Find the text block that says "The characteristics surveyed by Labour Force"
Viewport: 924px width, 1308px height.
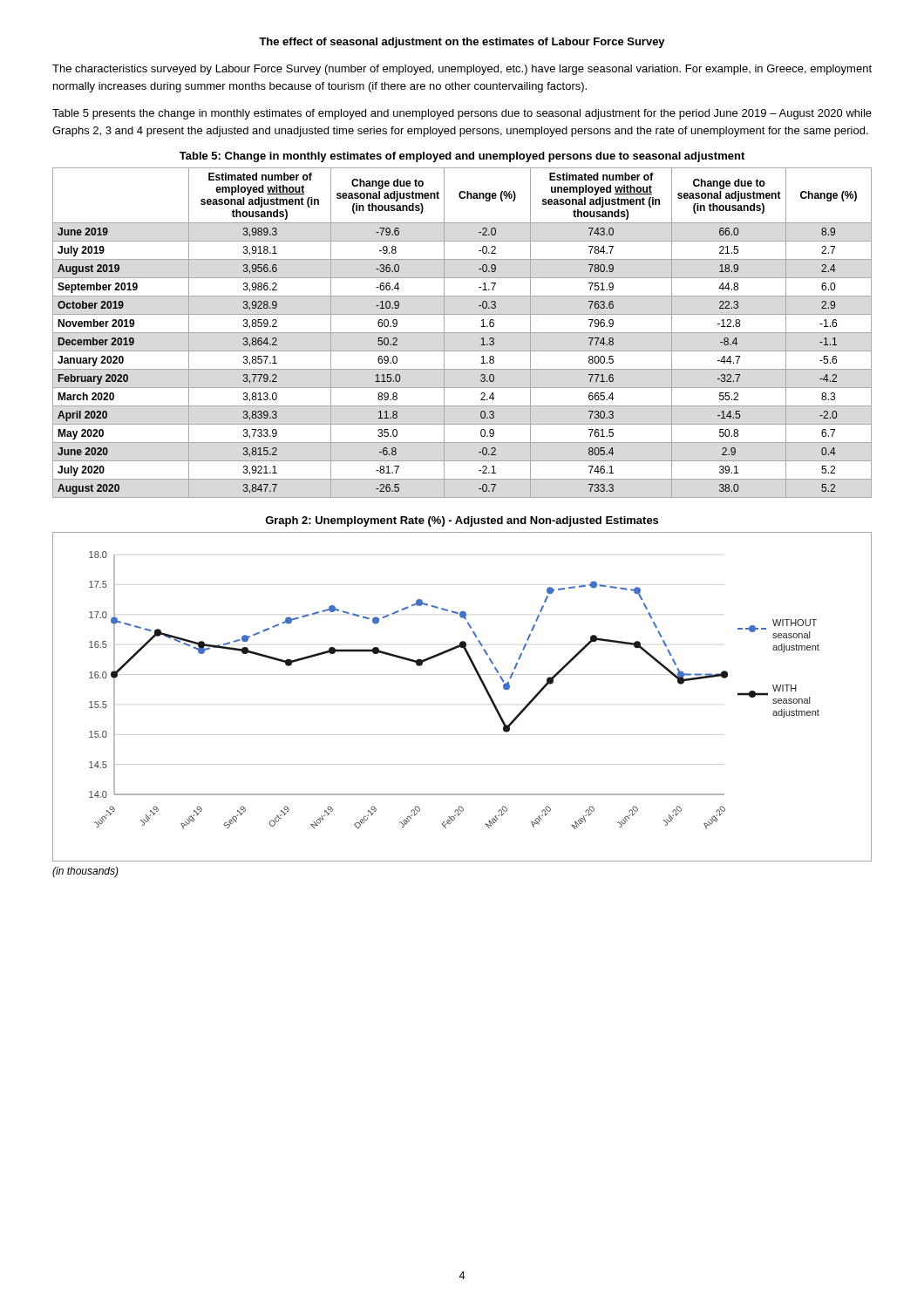(x=462, y=77)
